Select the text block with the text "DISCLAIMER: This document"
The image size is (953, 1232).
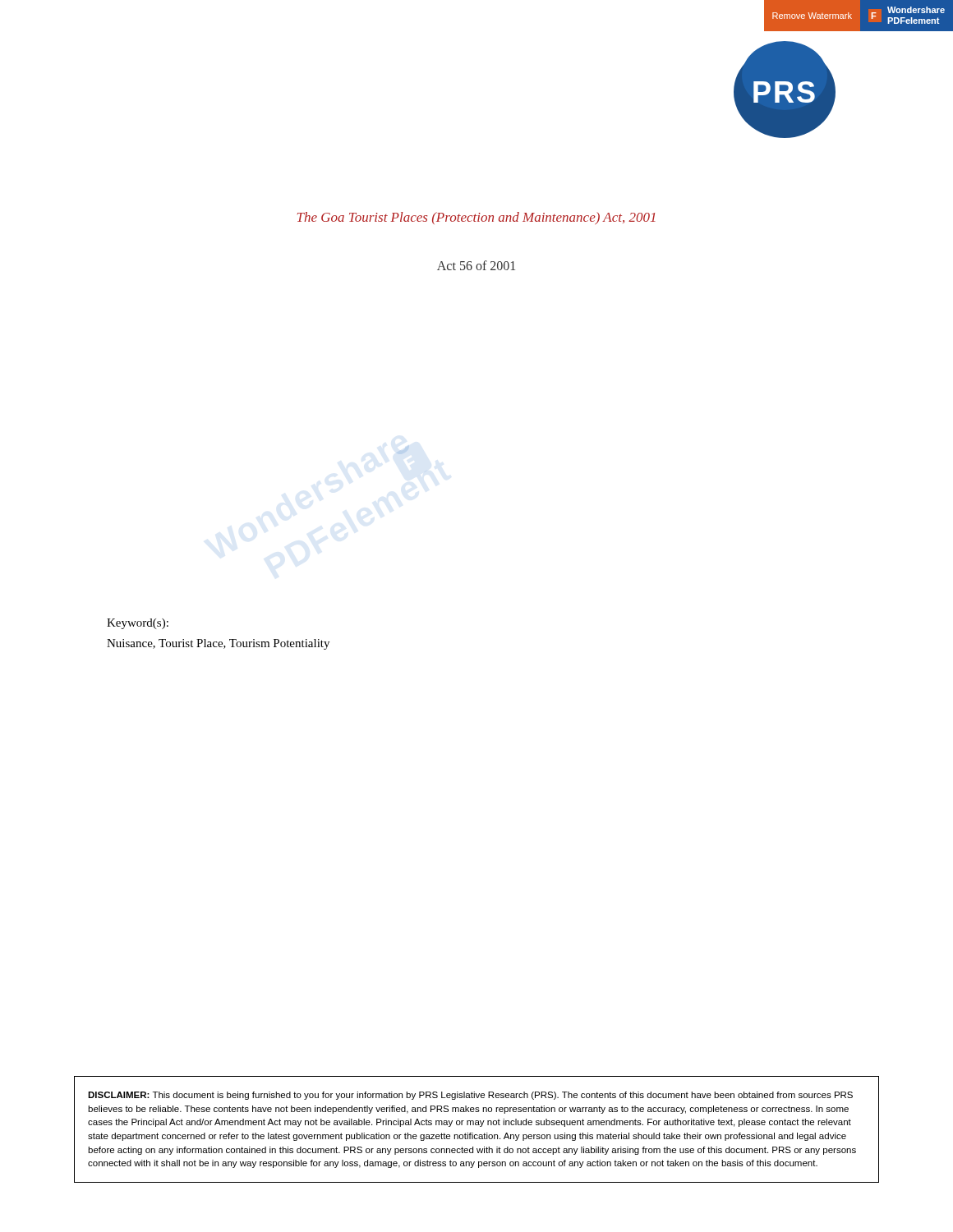[472, 1129]
